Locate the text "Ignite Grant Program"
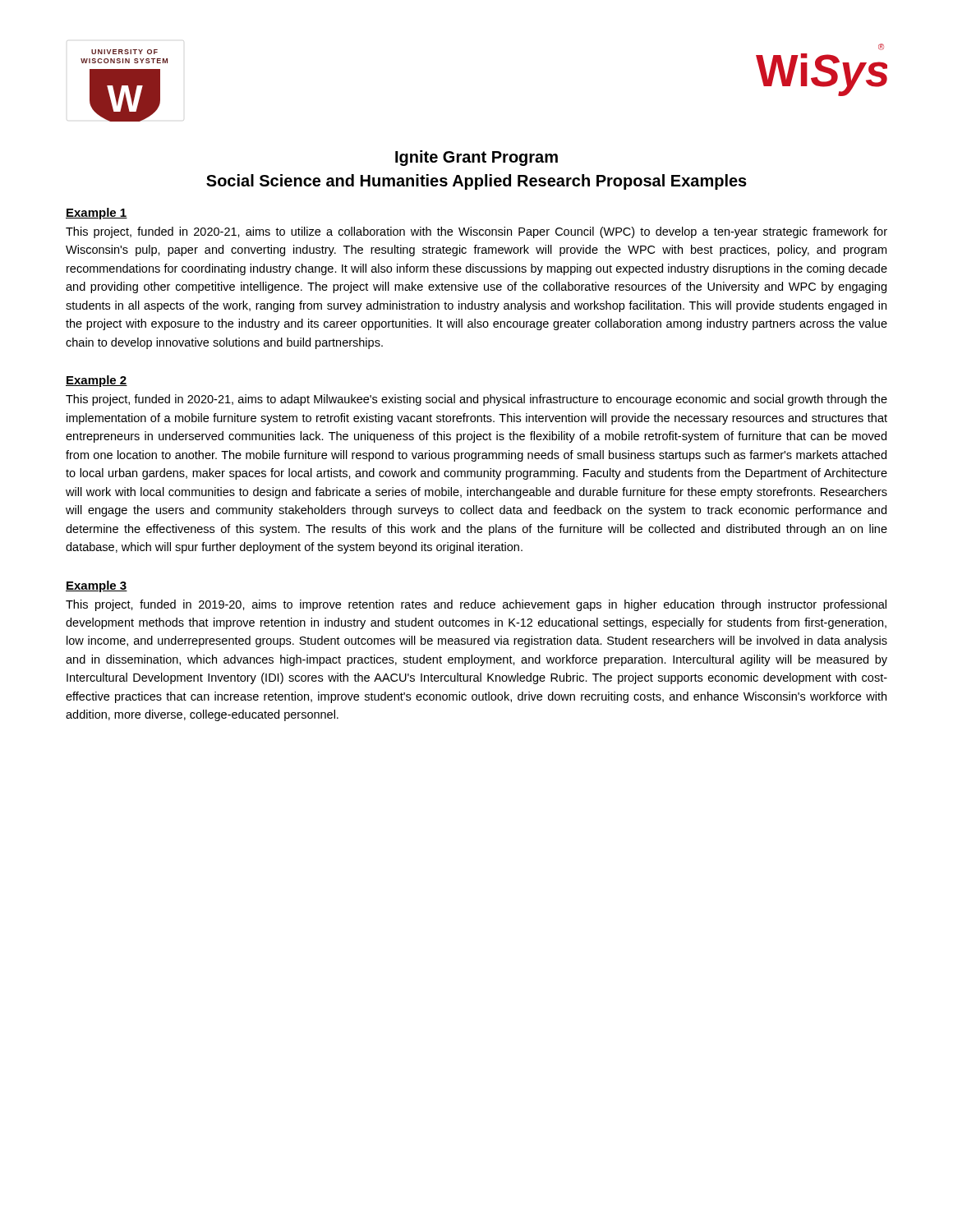953x1232 pixels. click(476, 157)
